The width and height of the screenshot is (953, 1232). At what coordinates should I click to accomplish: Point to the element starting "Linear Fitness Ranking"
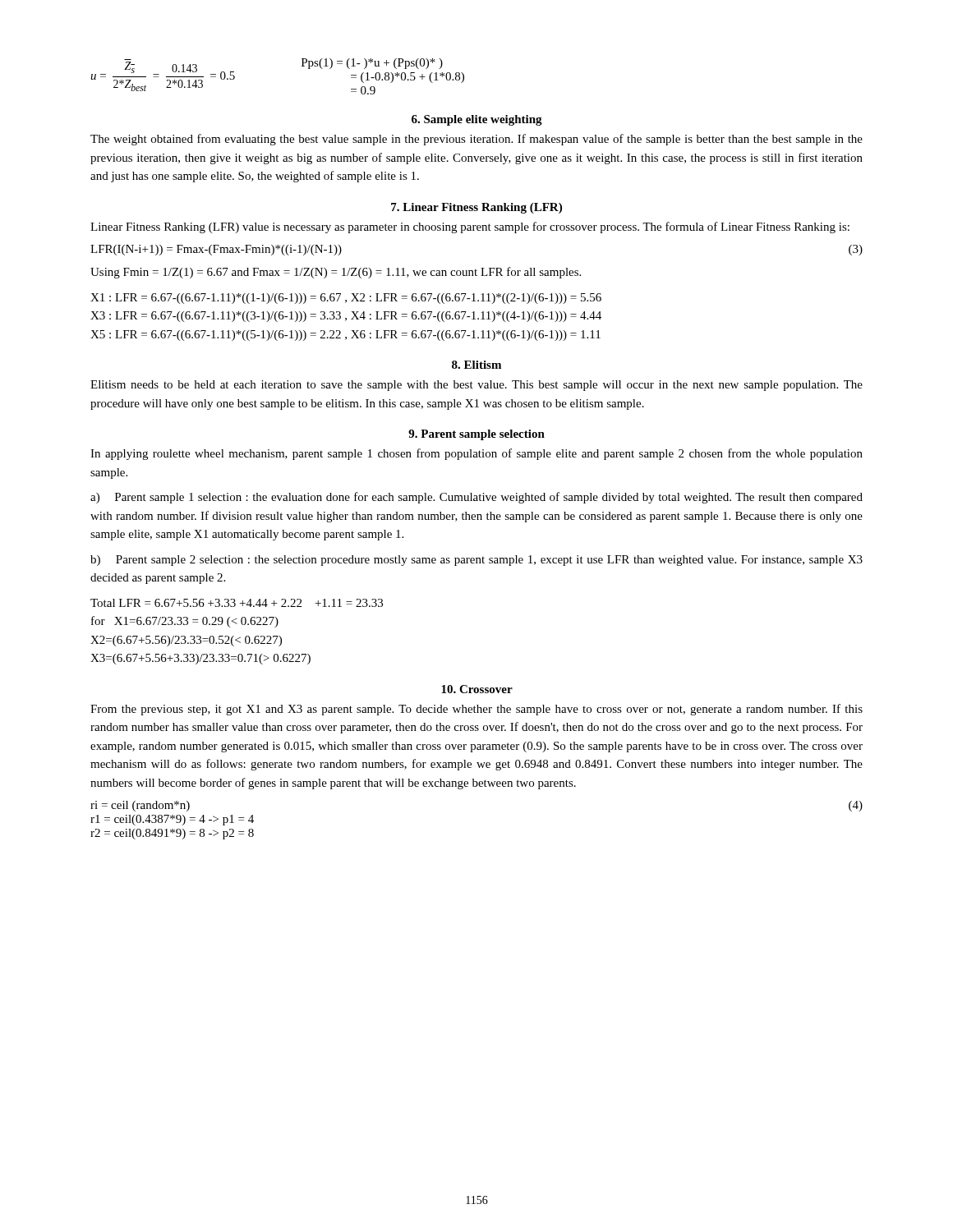pos(470,226)
